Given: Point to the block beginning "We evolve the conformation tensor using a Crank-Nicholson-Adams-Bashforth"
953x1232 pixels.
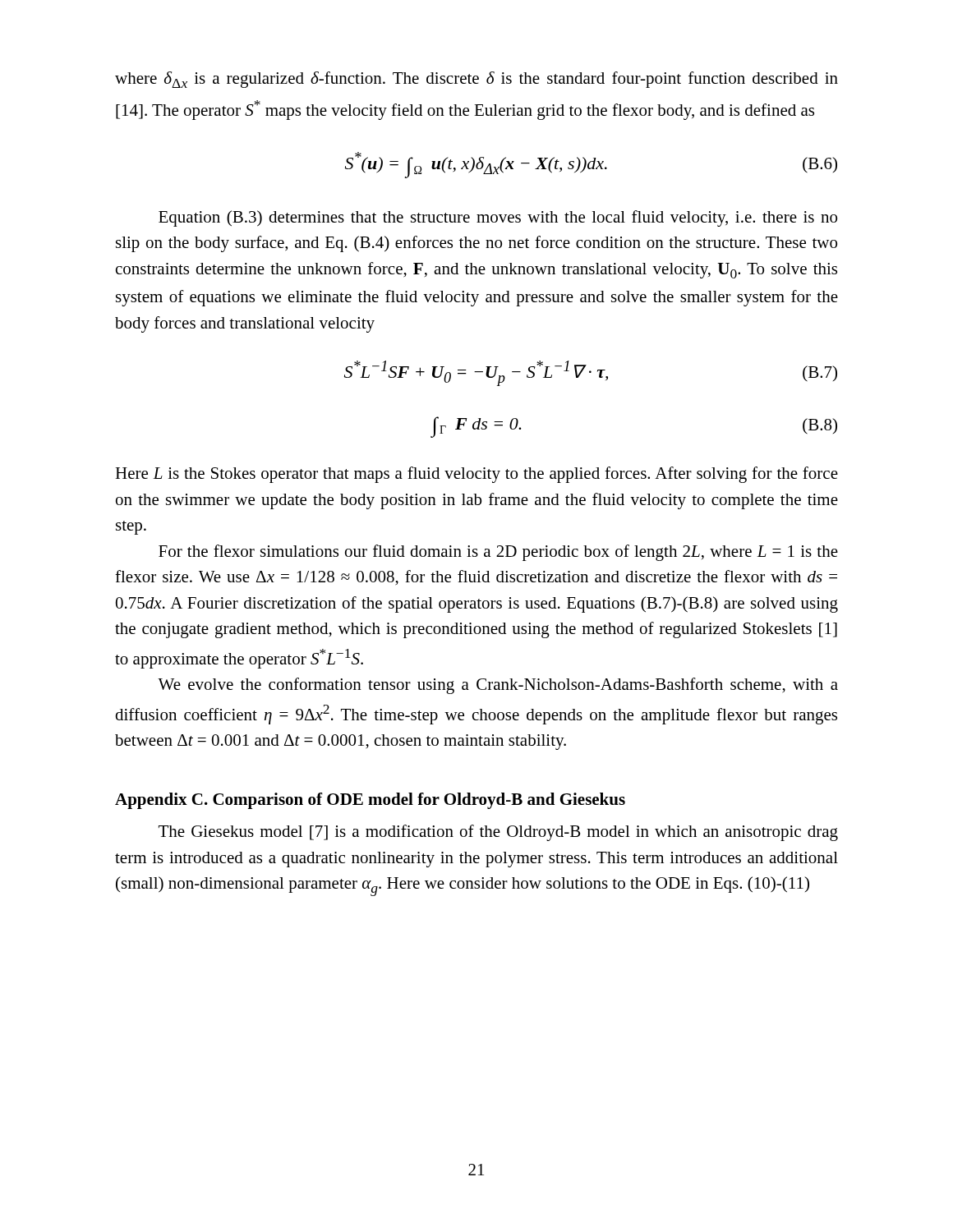Looking at the screenshot, I should (x=476, y=713).
